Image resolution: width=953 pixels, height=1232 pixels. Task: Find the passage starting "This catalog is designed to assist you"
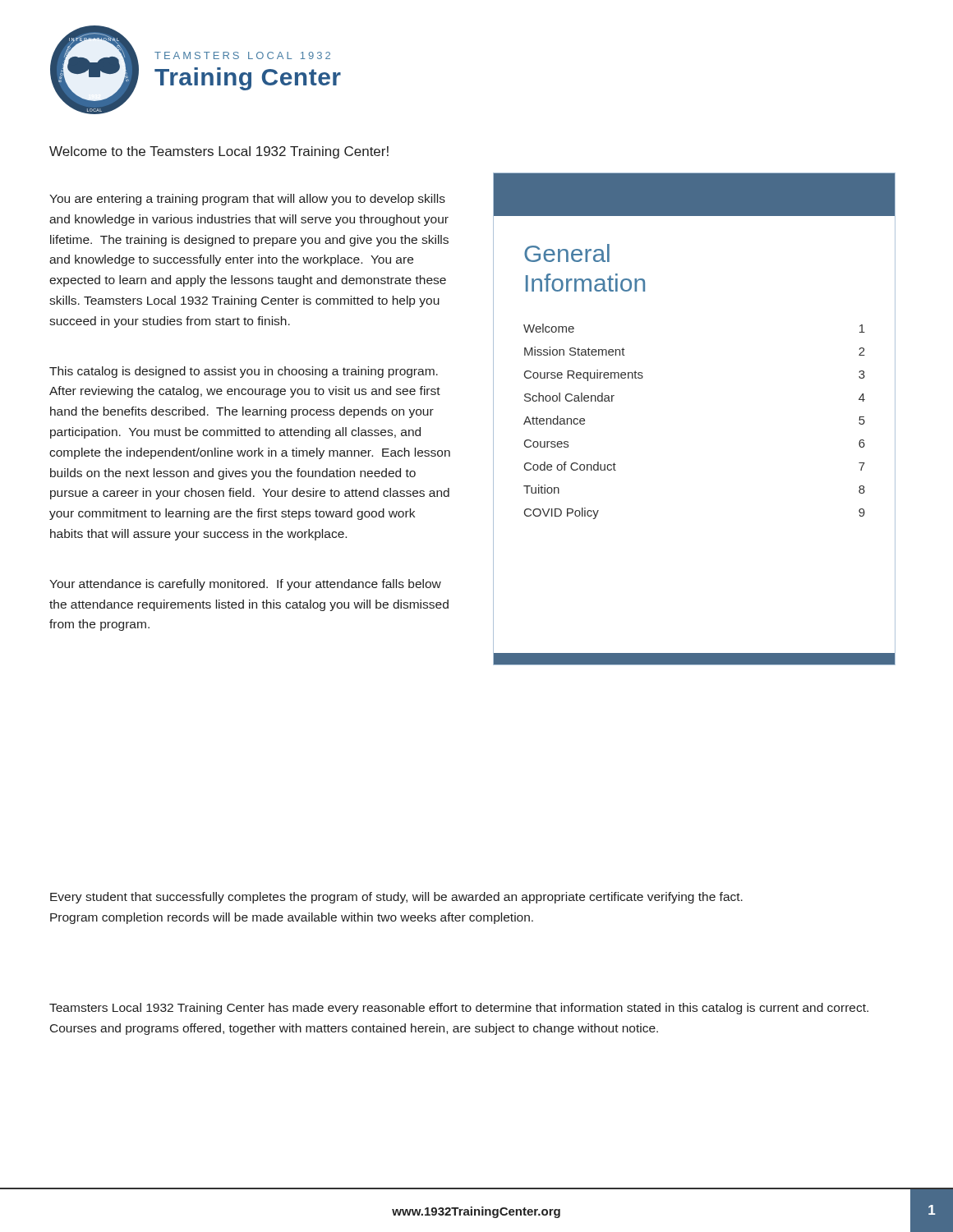point(251,453)
